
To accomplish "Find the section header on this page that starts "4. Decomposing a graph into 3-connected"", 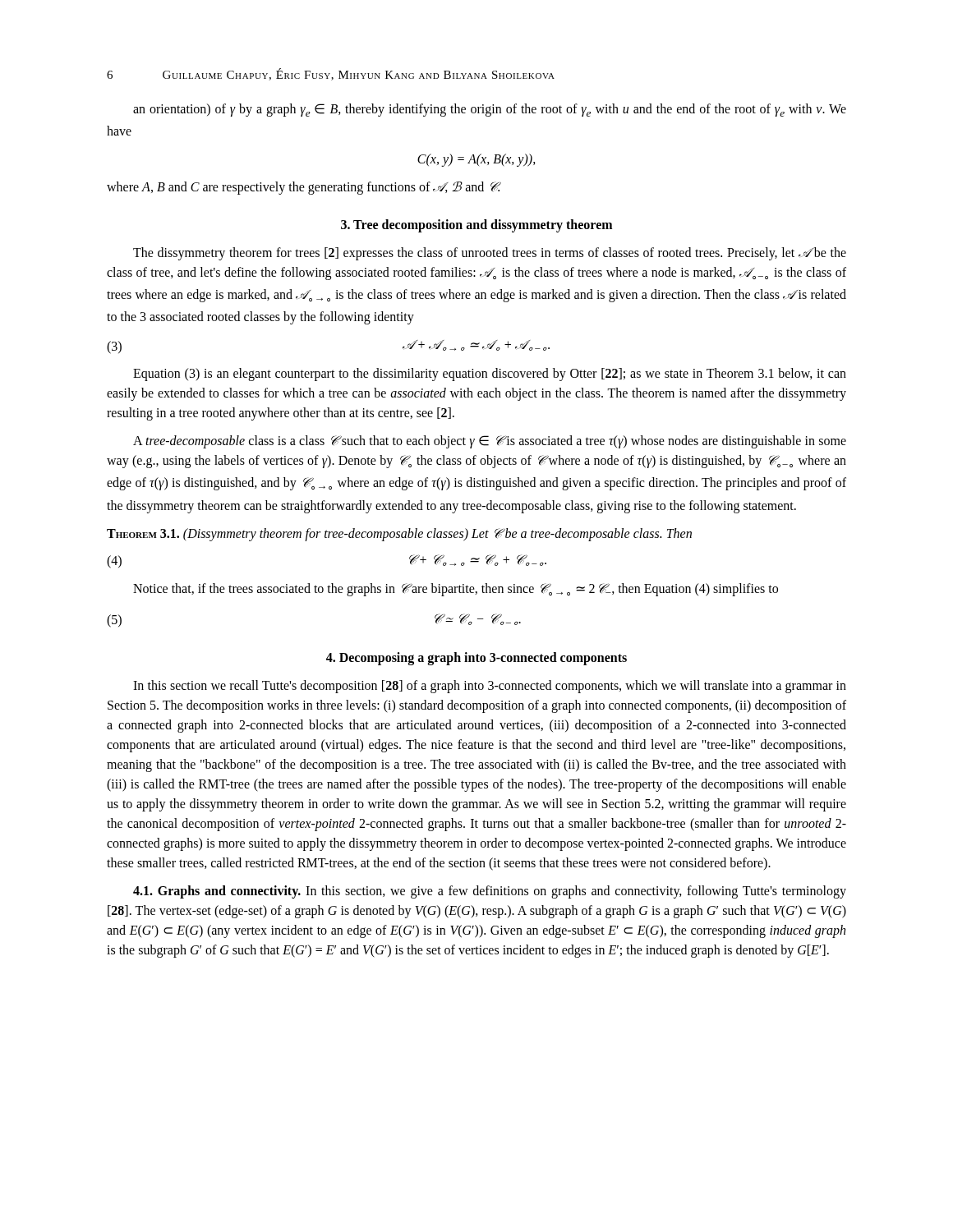I will coord(476,658).
